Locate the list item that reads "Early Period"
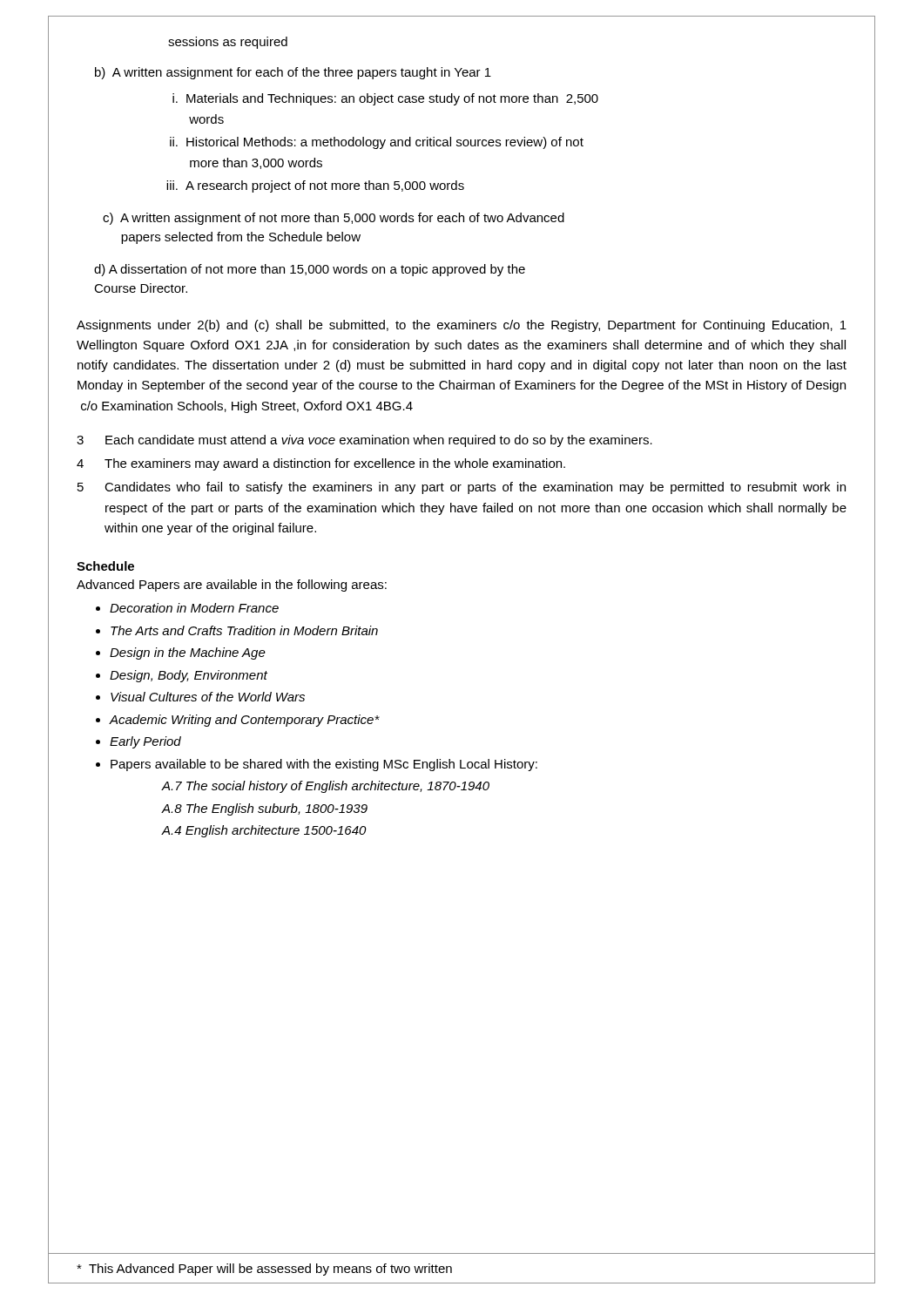Screen dimensions: 1307x924 point(145,741)
